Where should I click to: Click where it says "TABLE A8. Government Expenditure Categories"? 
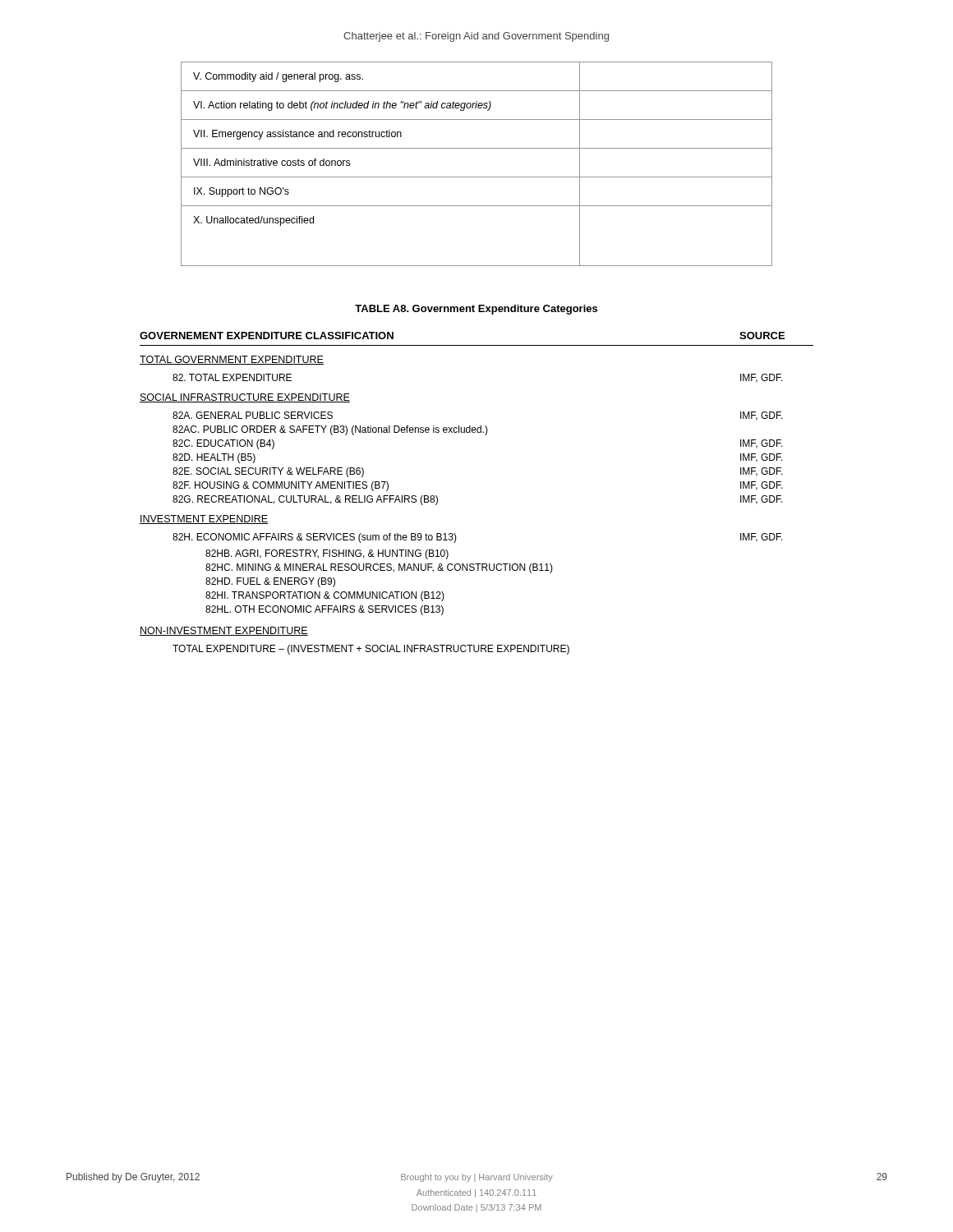click(476, 308)
